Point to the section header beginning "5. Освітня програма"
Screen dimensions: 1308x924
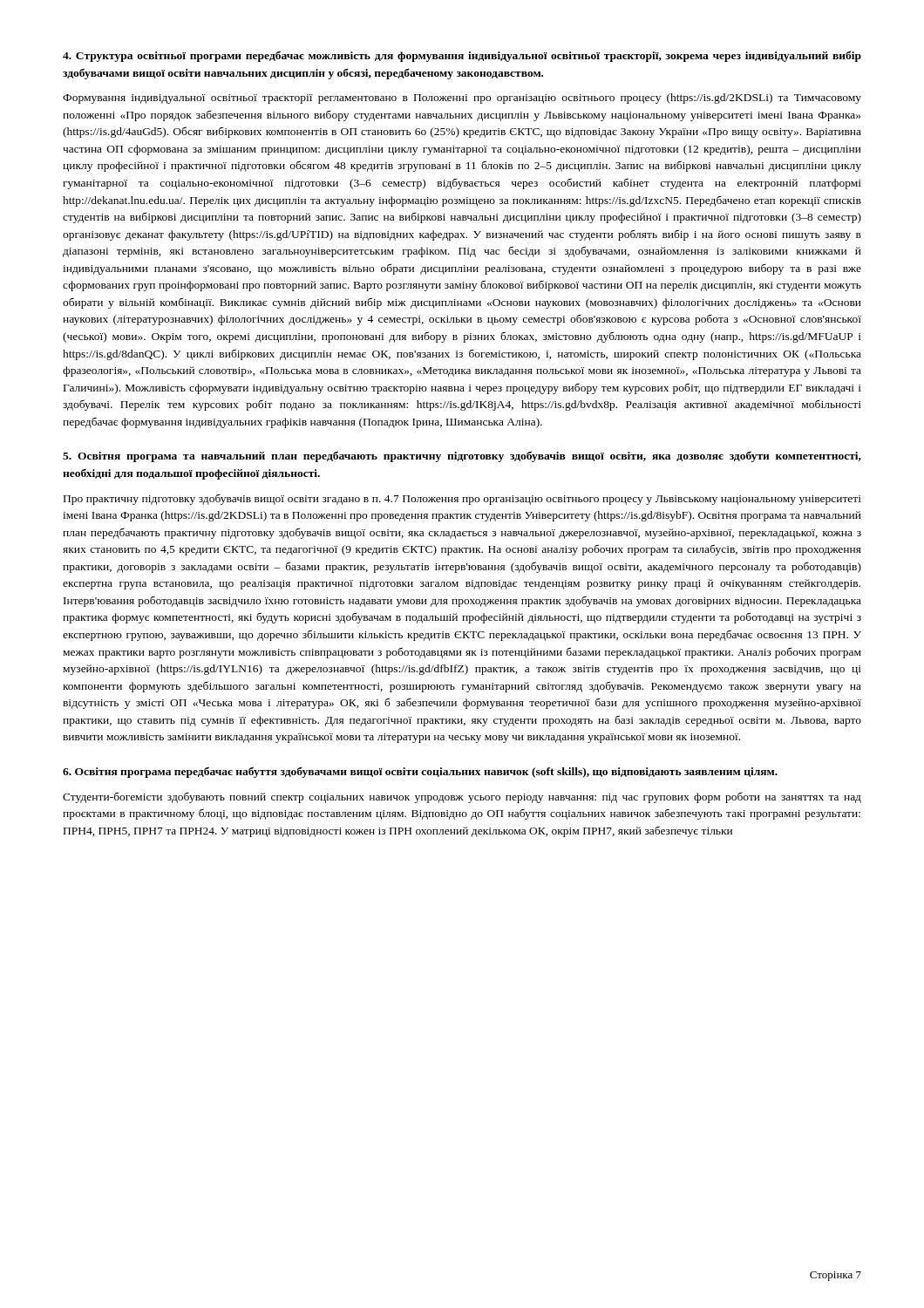pos(462,464)
